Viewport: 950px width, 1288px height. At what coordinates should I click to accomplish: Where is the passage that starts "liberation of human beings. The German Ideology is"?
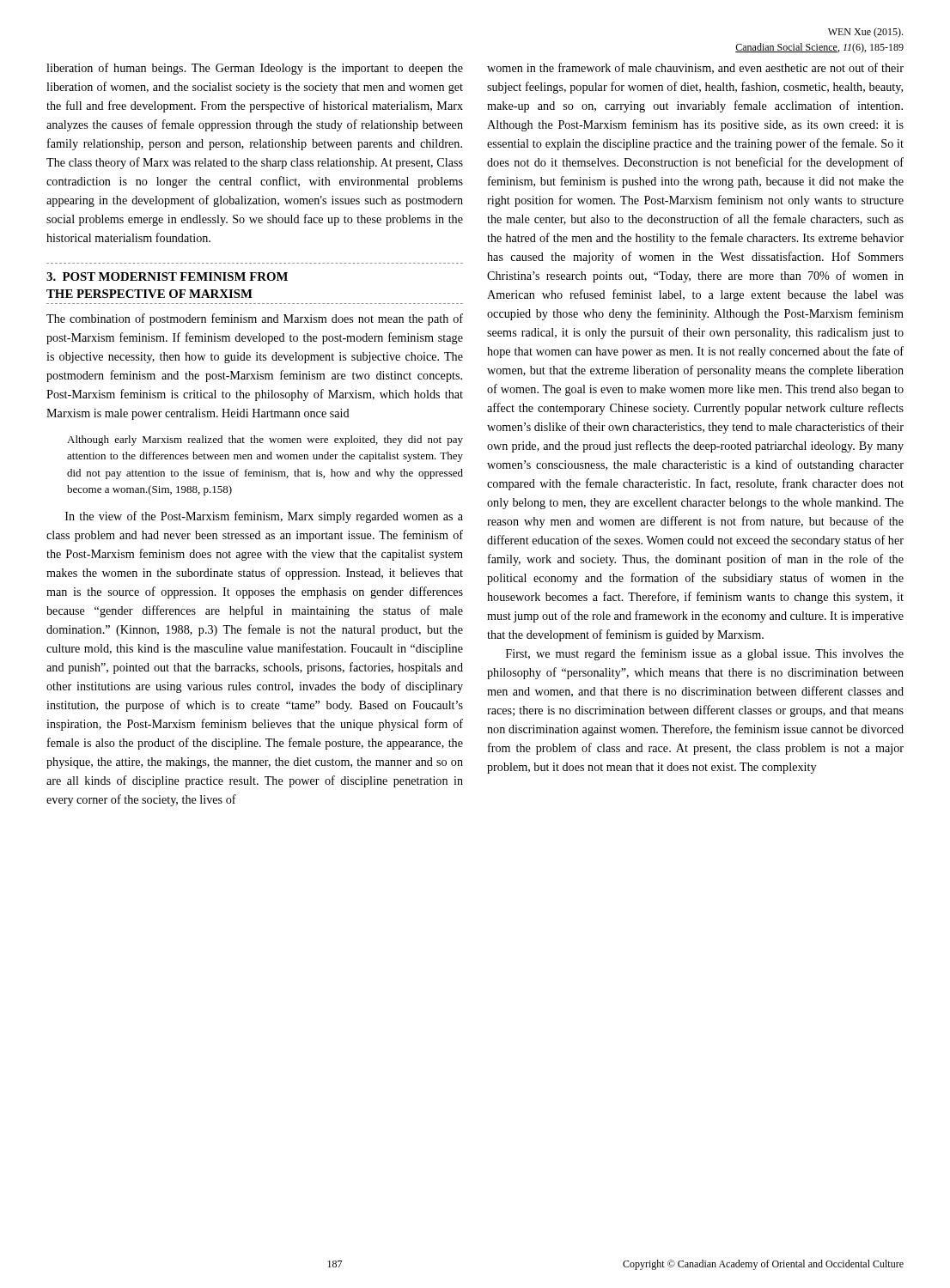click(x=255, y=153)
